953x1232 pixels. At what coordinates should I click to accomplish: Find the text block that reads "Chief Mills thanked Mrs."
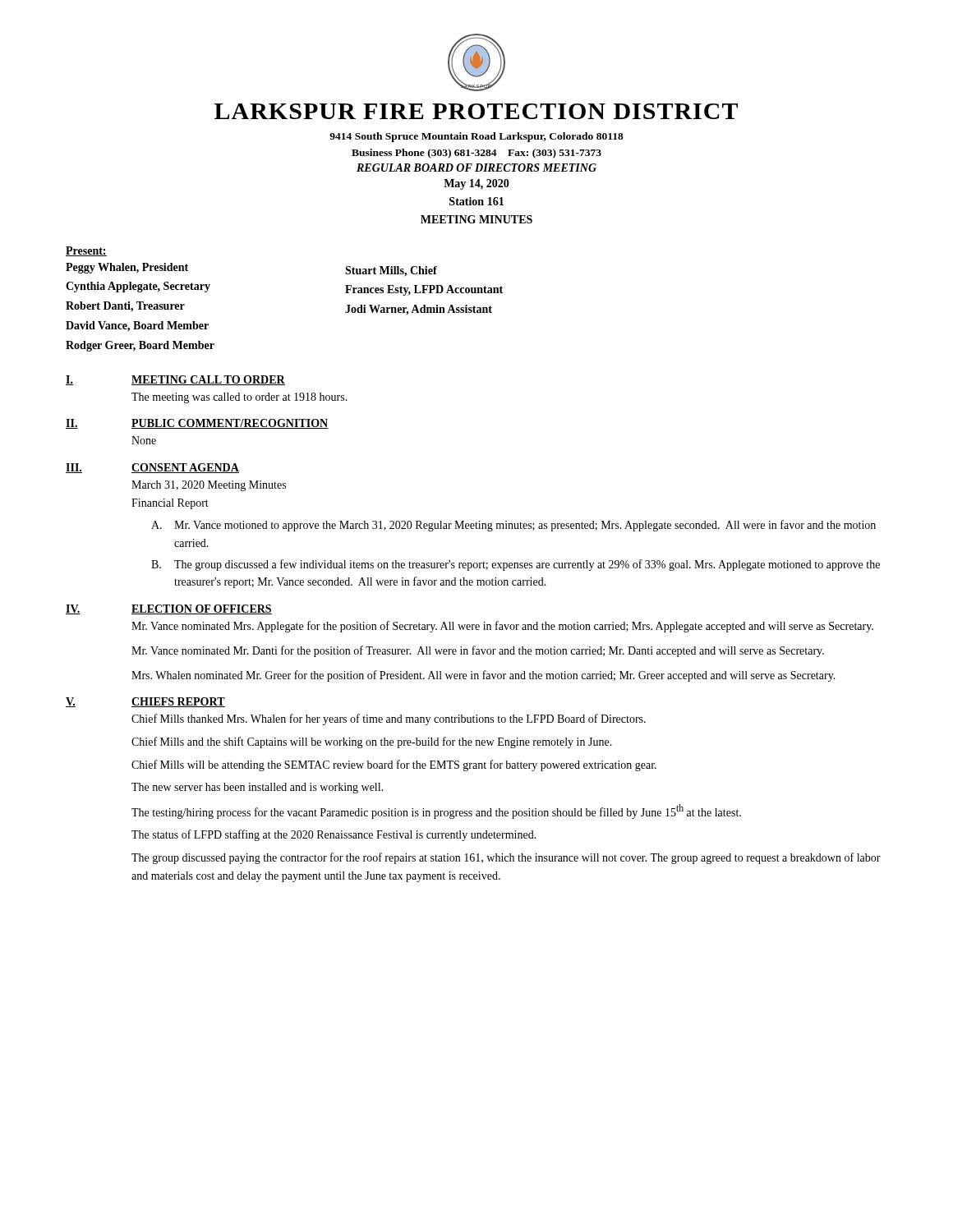[509, 799]
